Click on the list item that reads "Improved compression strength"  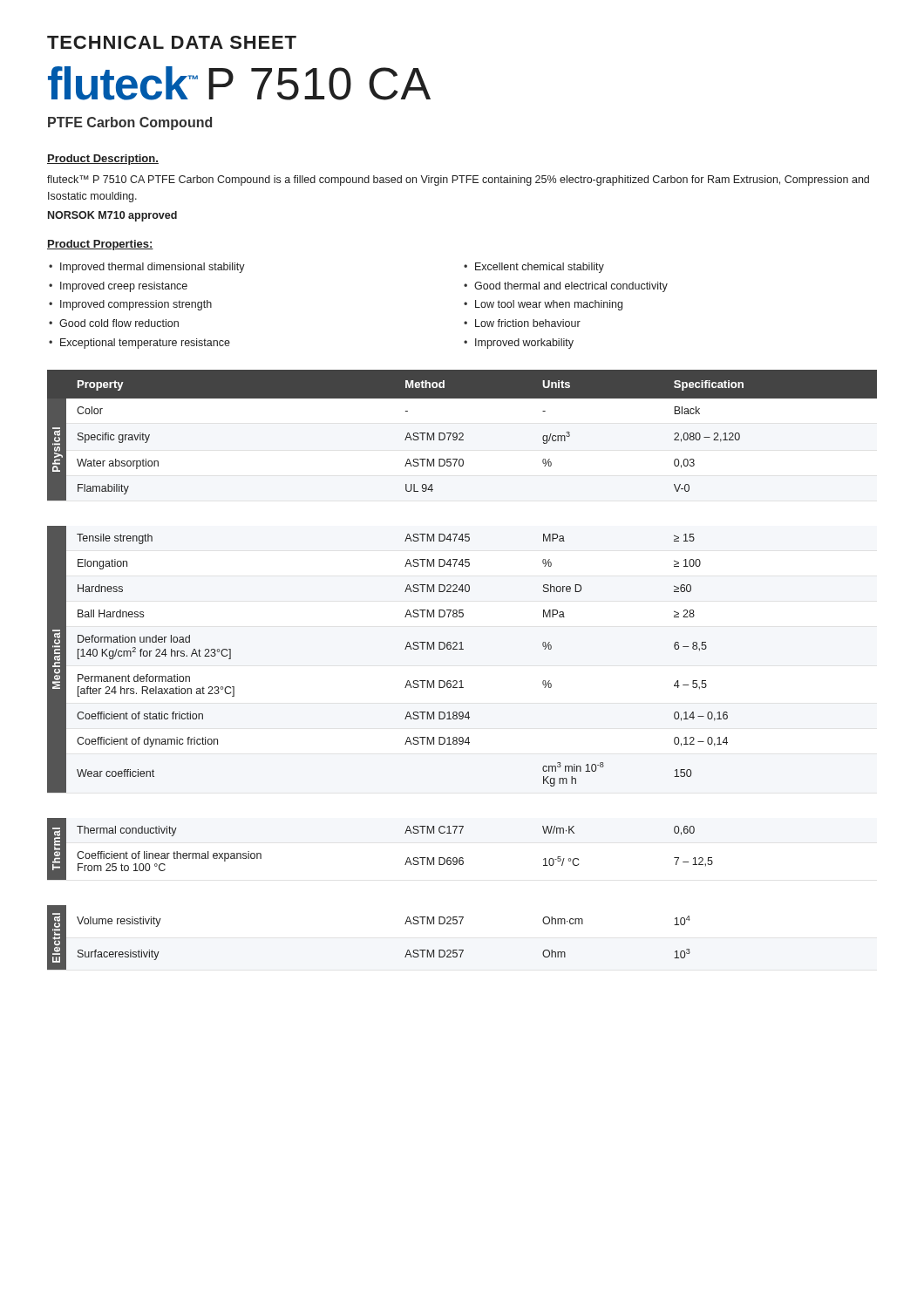136,305
